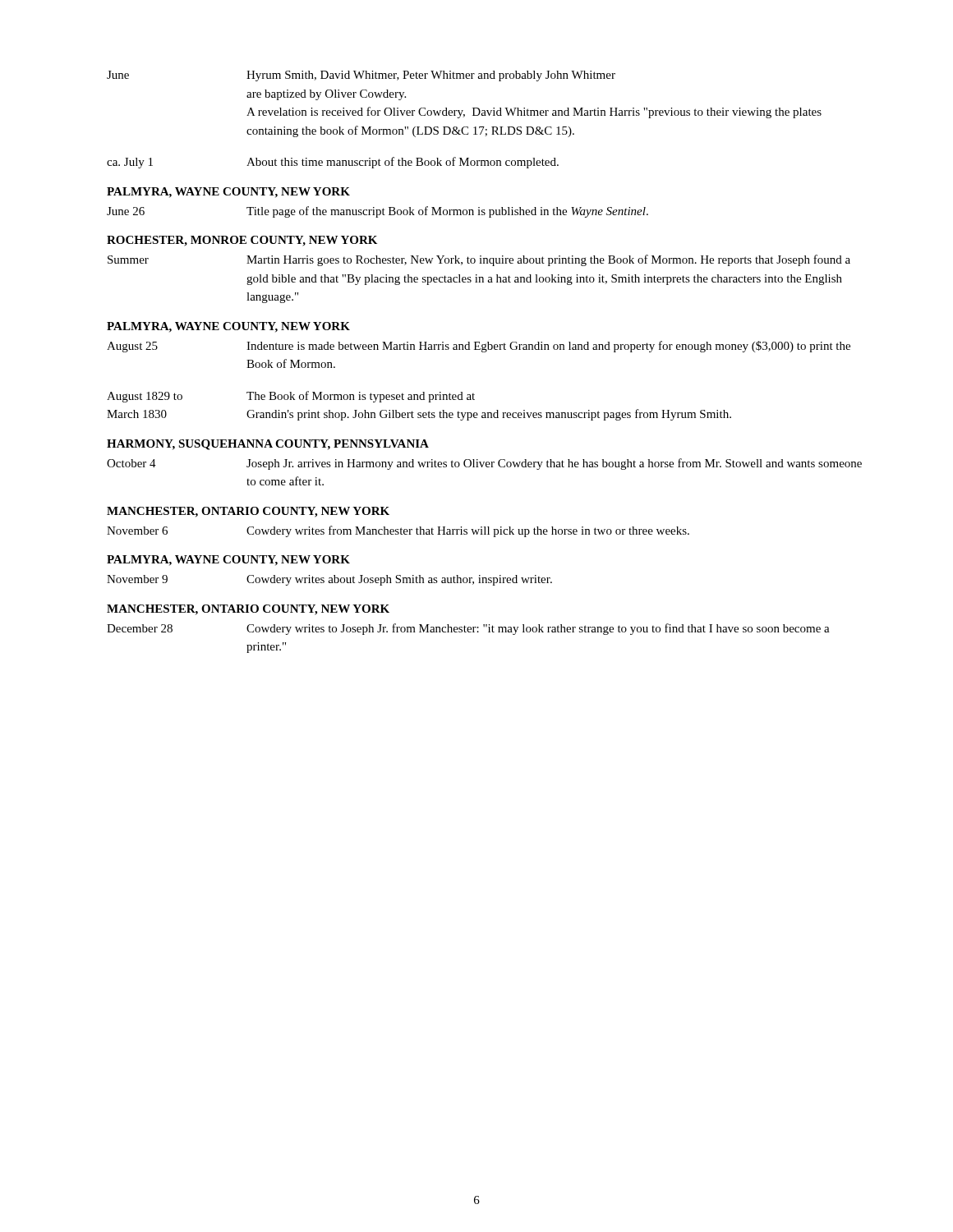The width and height of the screenshot is (953, 1232).
Task: Point to the region starting "June 26 Title page of the"
Action: 489,211
